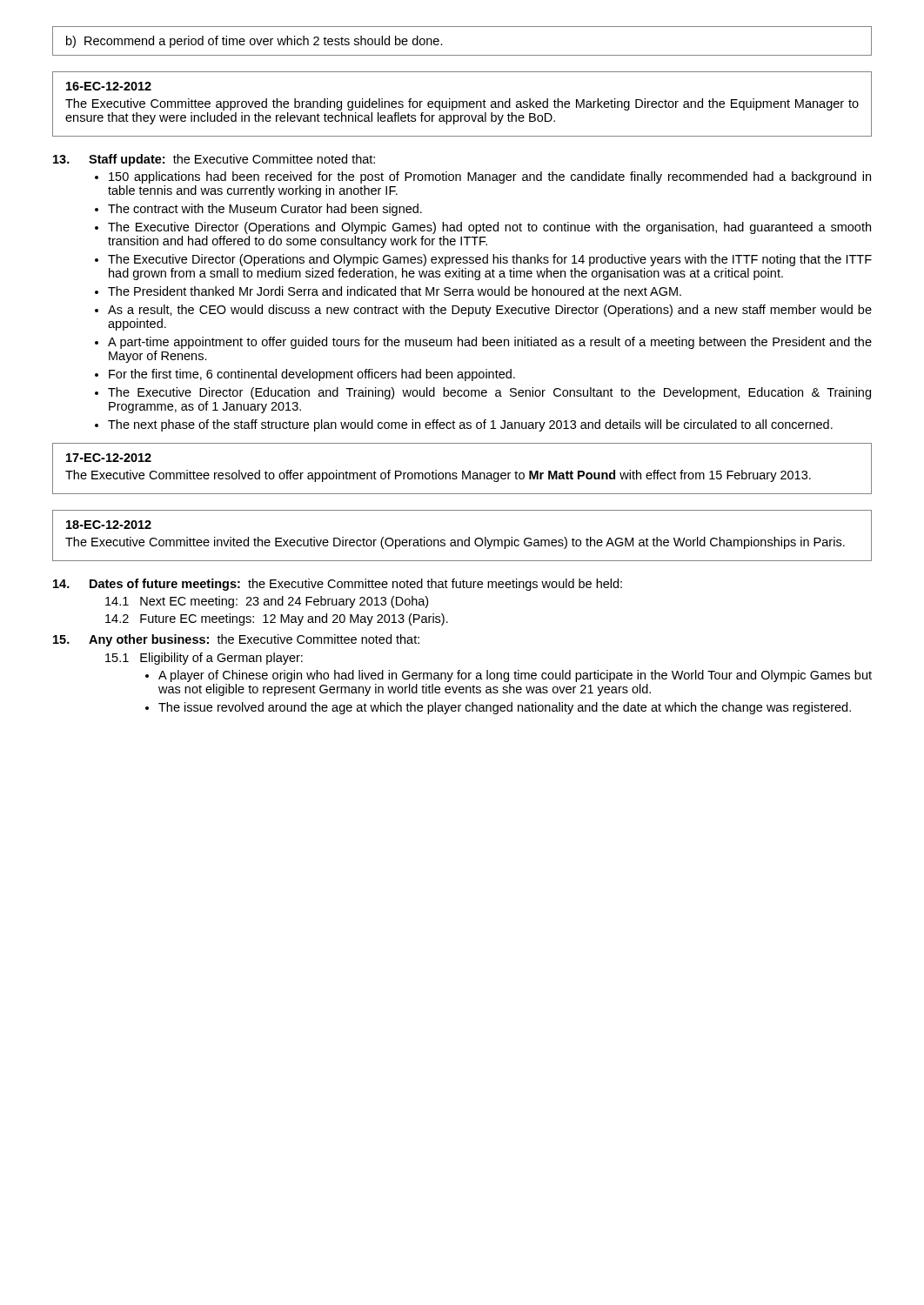Click the passage that begins "For the first"
Screen dimensions: 1305x924
[312, 374]
